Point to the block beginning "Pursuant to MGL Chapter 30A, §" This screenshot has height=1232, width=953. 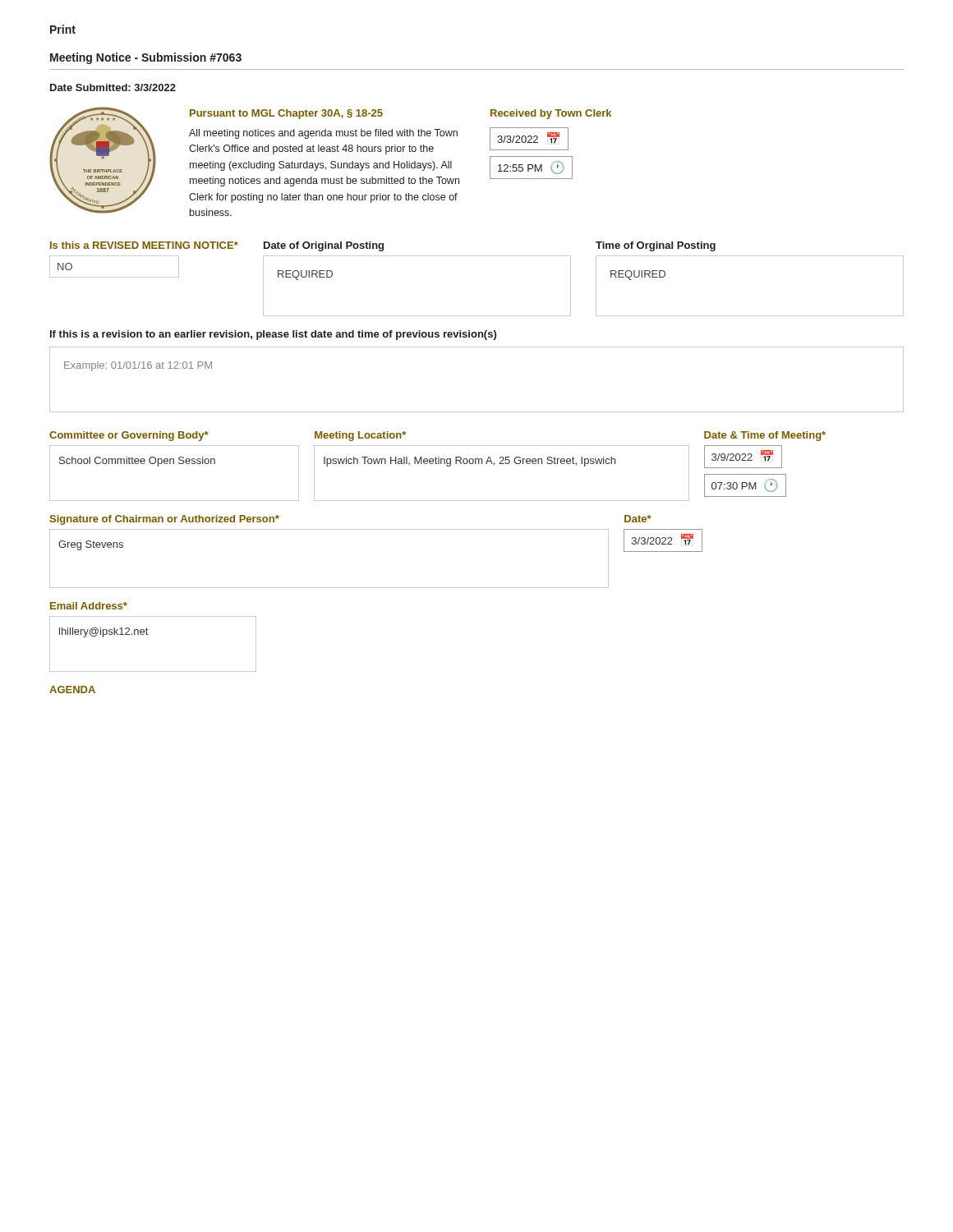click(325, 164)
